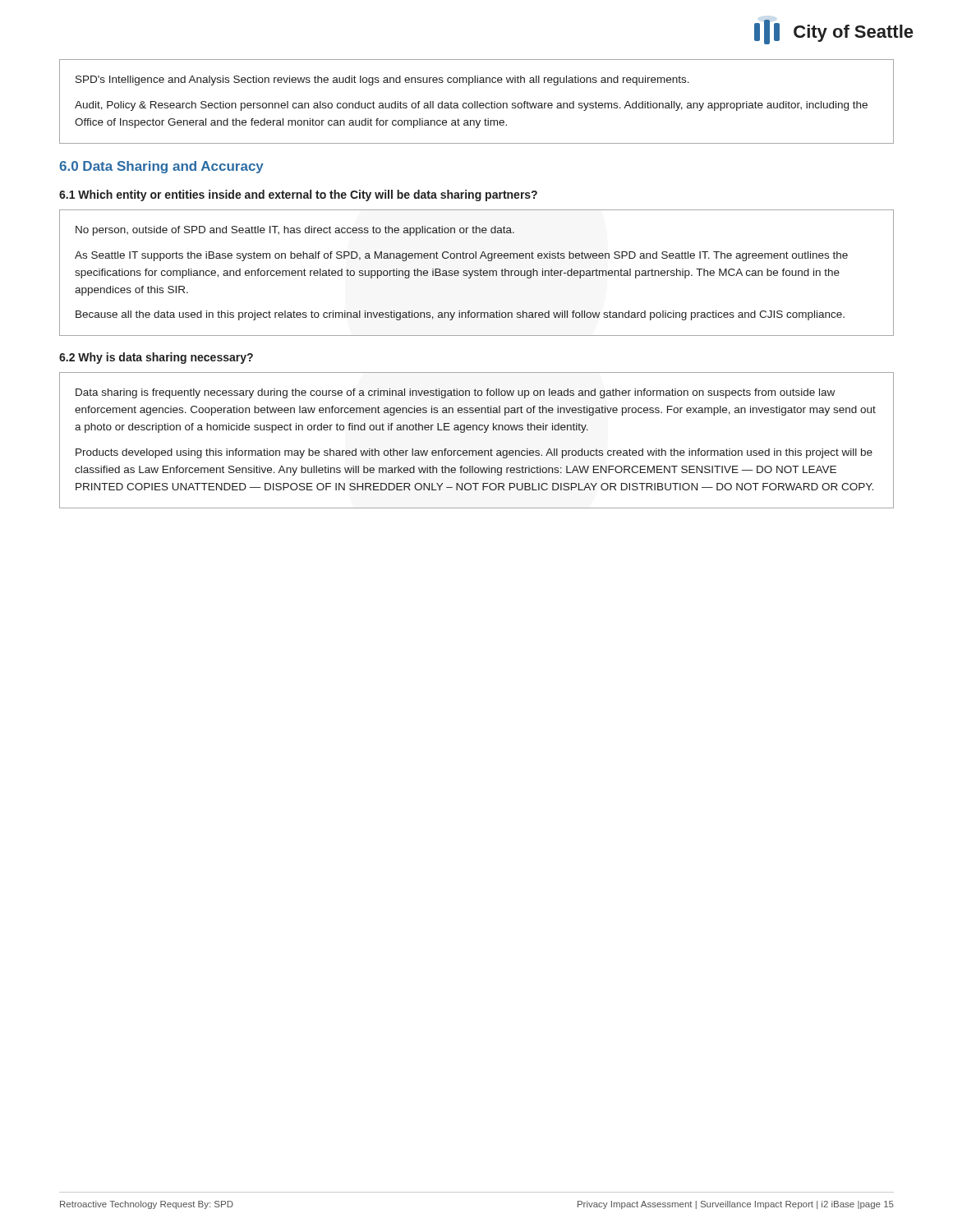Point to the element starting "SPD's Intelligence and"
This screenshot has height=1232, width=953.
[476, 101]
